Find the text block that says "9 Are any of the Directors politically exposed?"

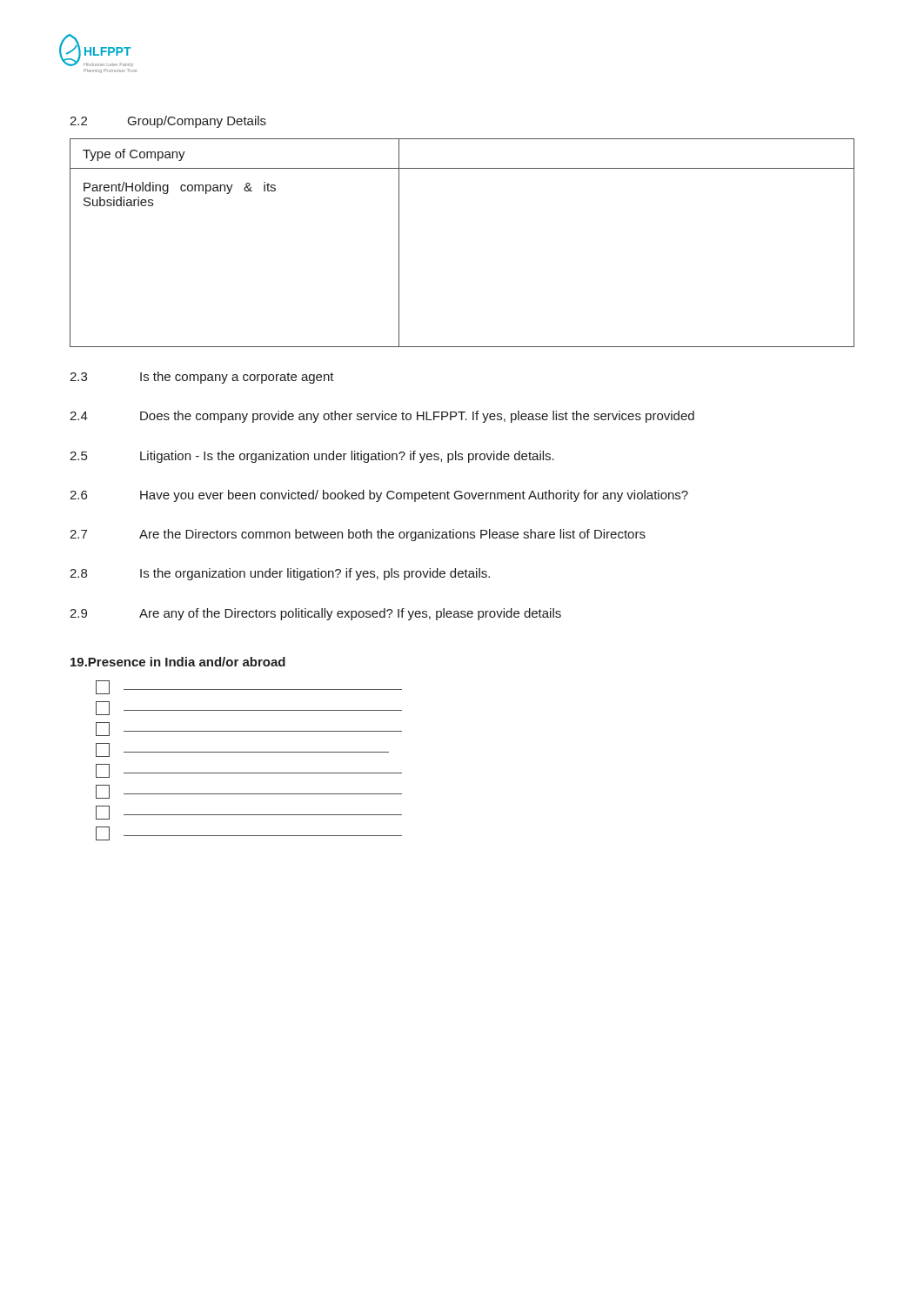[x=462, y=613]
